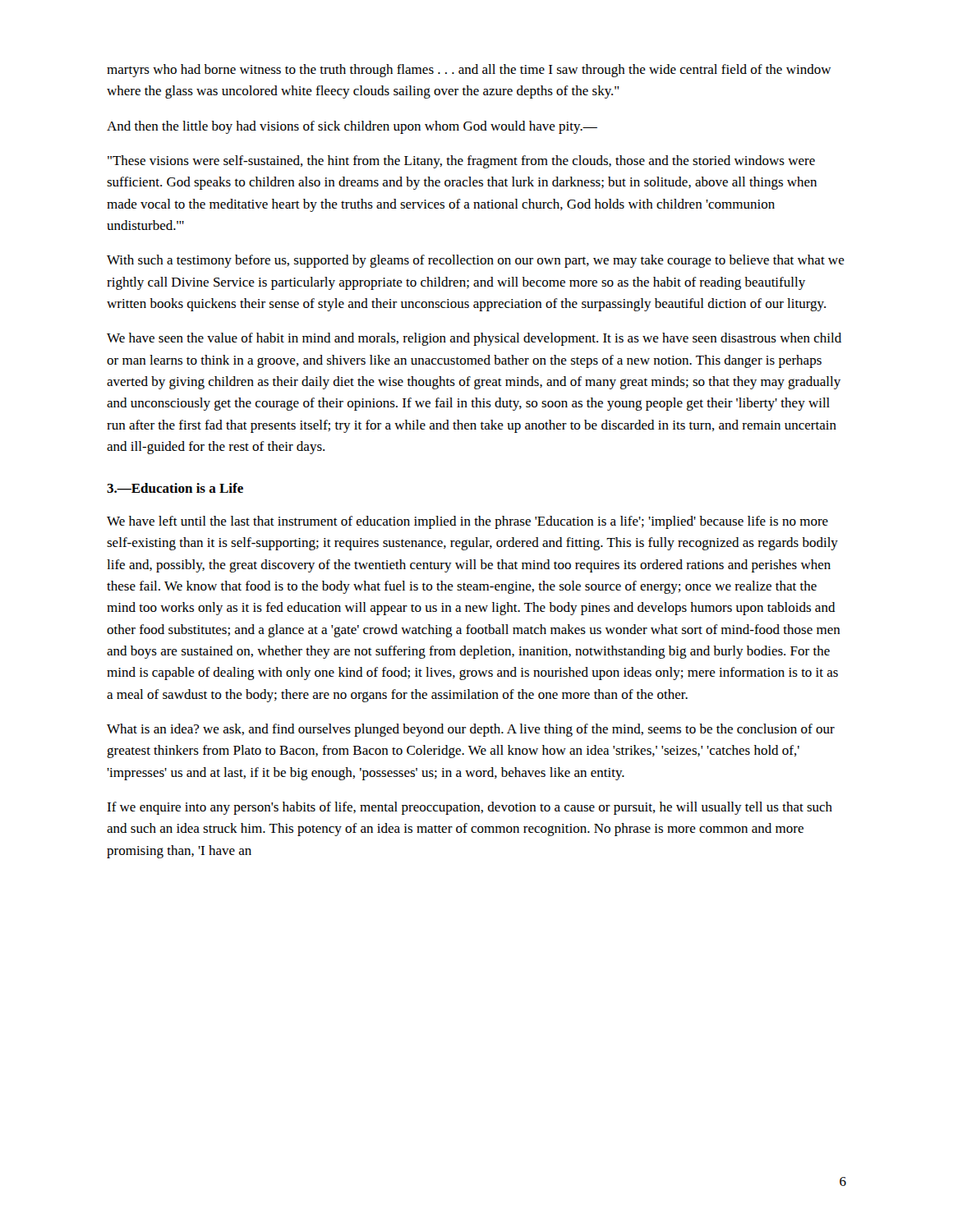
Task: Select the text block starting "What is an"
Action: (x=471, y=751)
